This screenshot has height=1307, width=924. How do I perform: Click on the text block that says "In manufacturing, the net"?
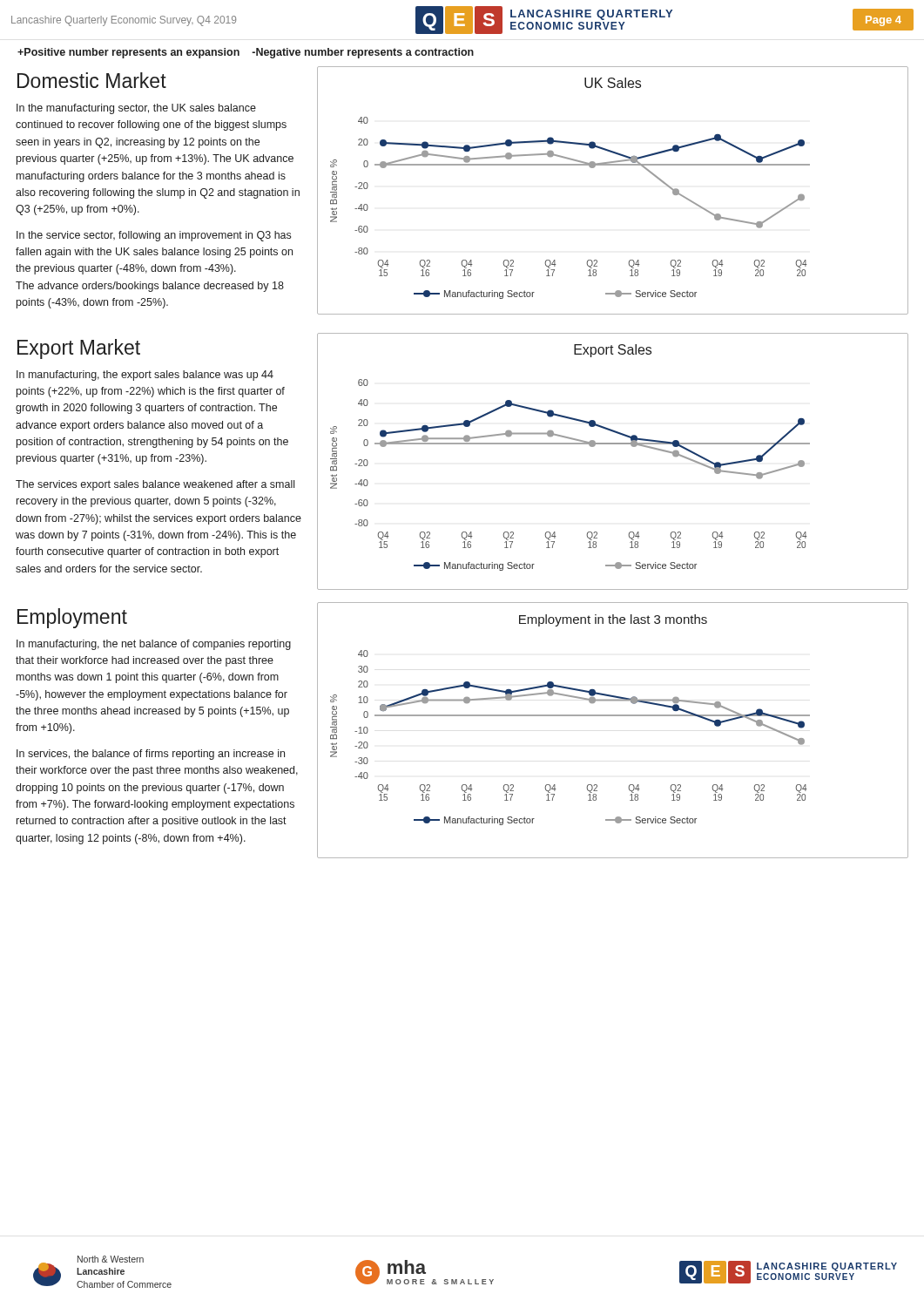(x=153, y=686)
